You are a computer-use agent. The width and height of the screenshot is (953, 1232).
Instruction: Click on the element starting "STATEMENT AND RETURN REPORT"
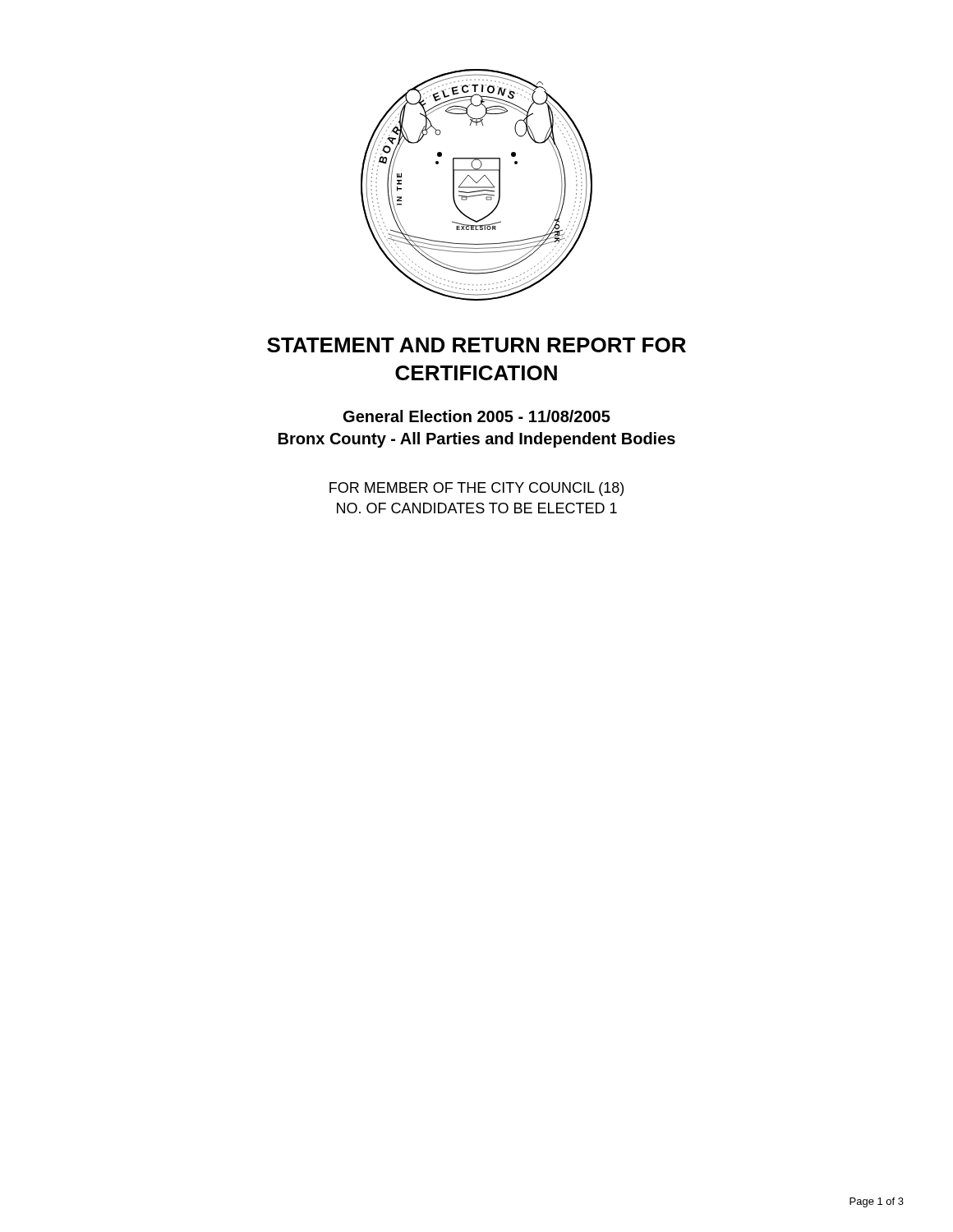pyautogui.click(x=476, y=360)
